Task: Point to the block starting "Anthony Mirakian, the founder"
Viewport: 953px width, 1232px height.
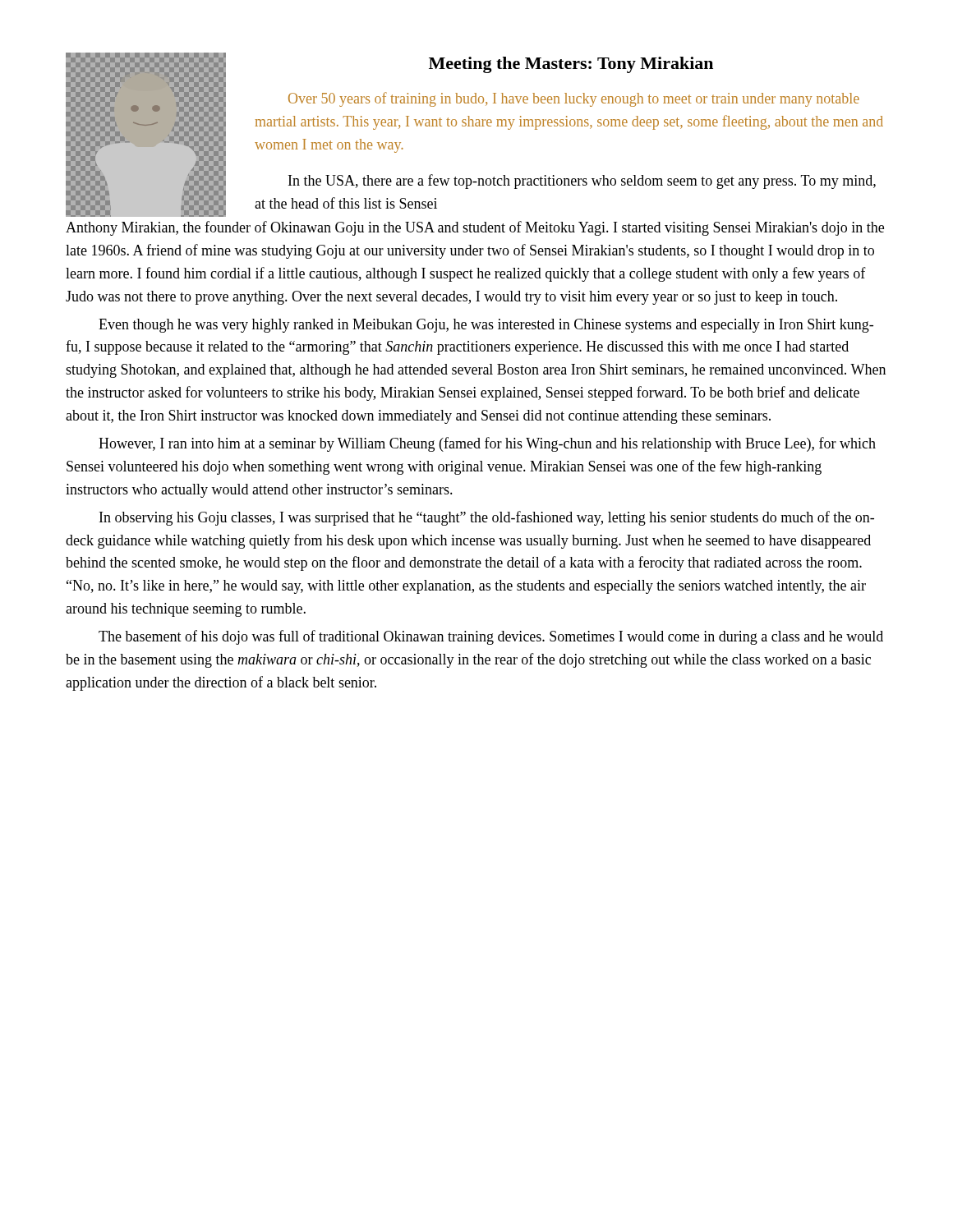Action: (476, 263)
